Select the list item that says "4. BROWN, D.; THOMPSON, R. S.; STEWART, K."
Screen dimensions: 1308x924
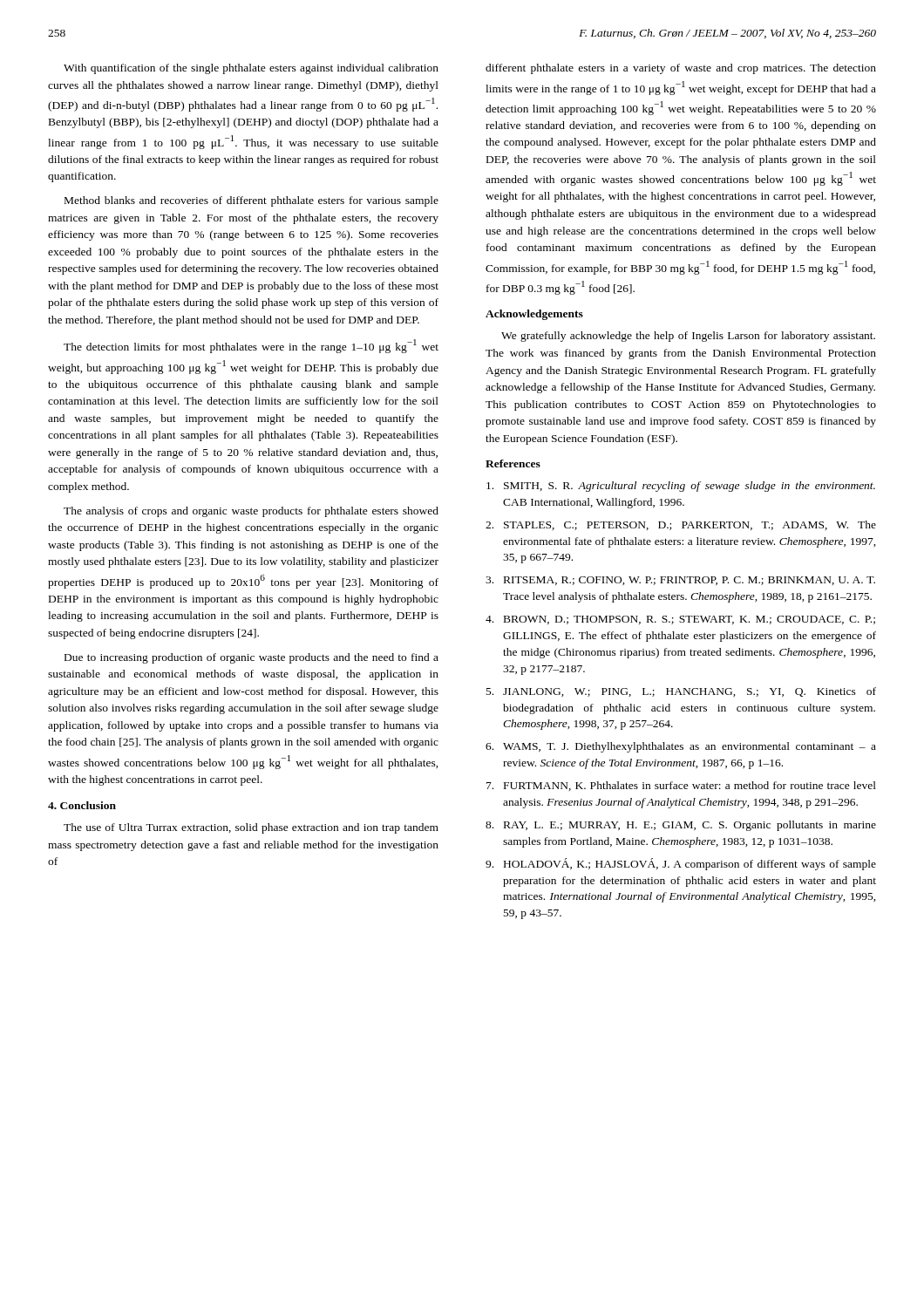(x=681, y=644)
